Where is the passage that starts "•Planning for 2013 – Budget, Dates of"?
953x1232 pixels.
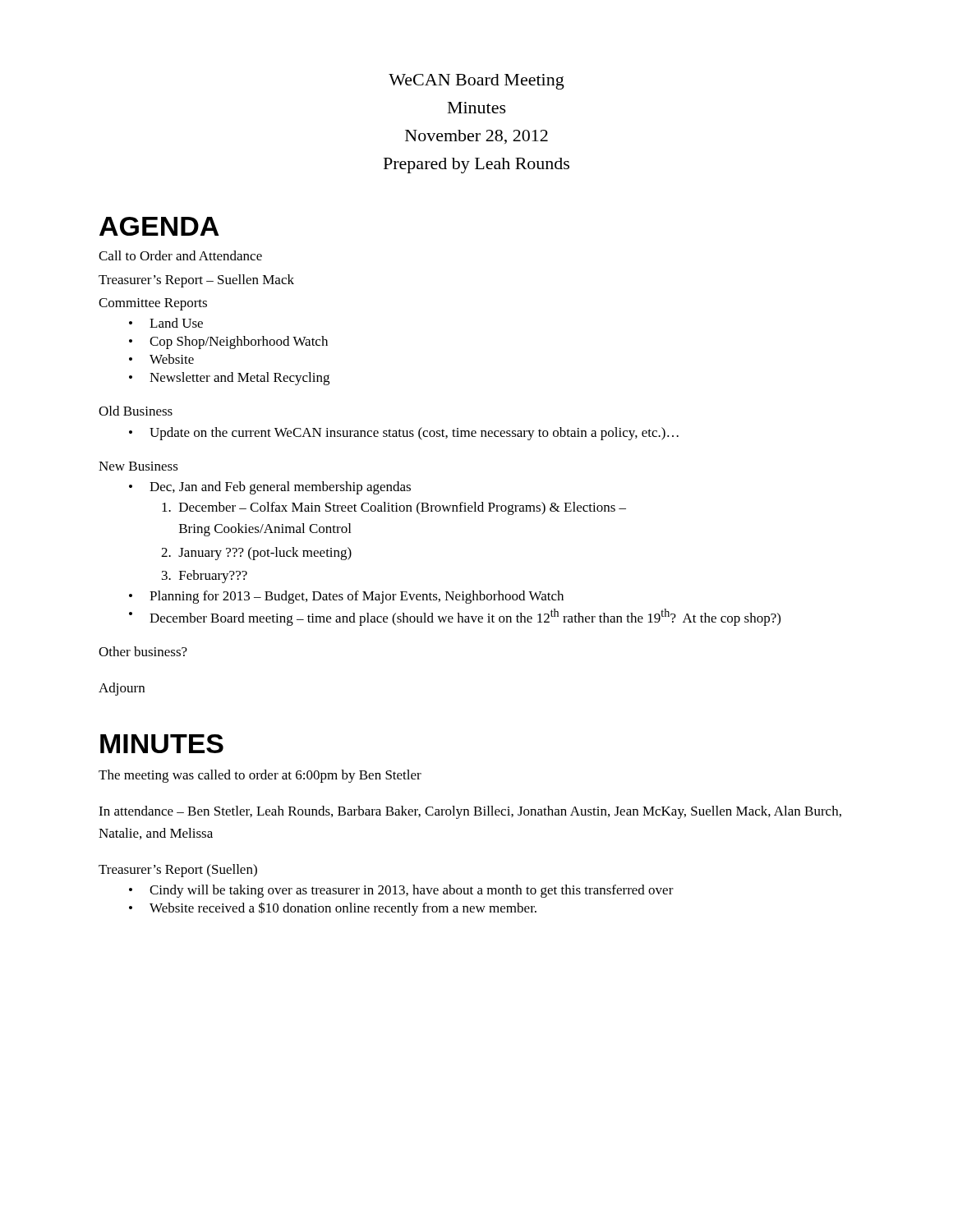point(346,597)
